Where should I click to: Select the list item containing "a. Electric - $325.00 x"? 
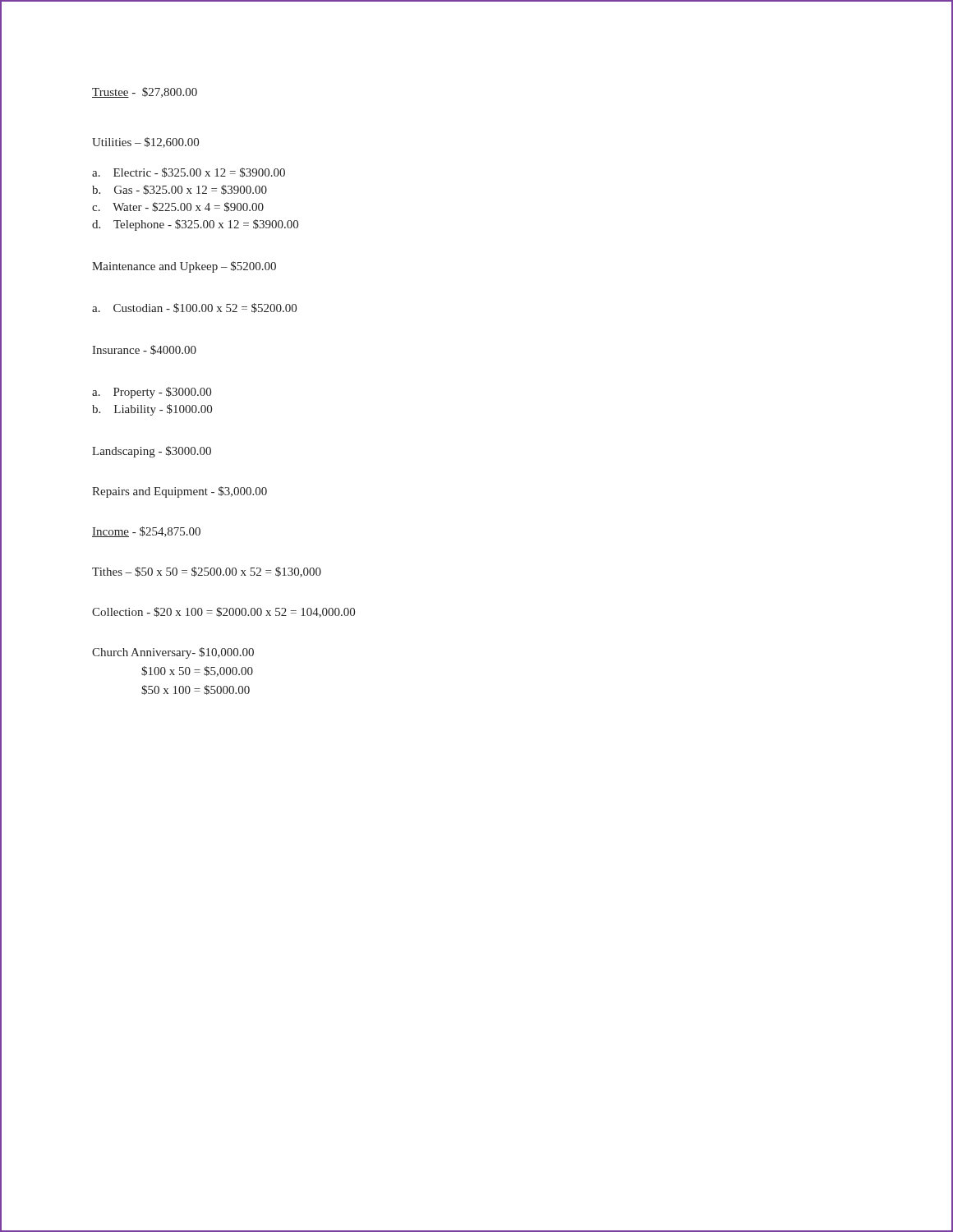click(189, 172)
